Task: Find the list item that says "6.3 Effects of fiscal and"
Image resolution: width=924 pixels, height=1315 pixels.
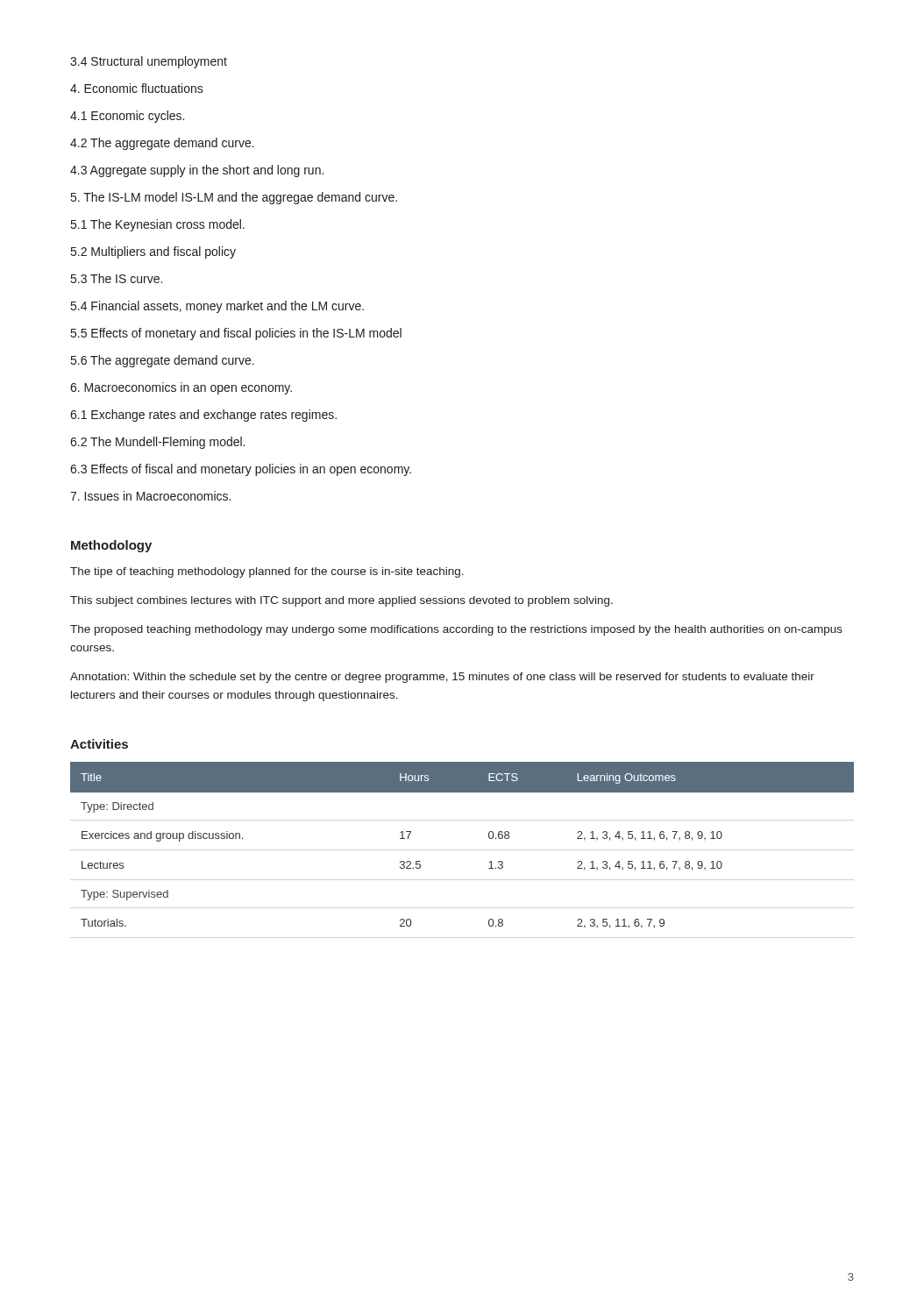Action: click(x=241, y=469)
